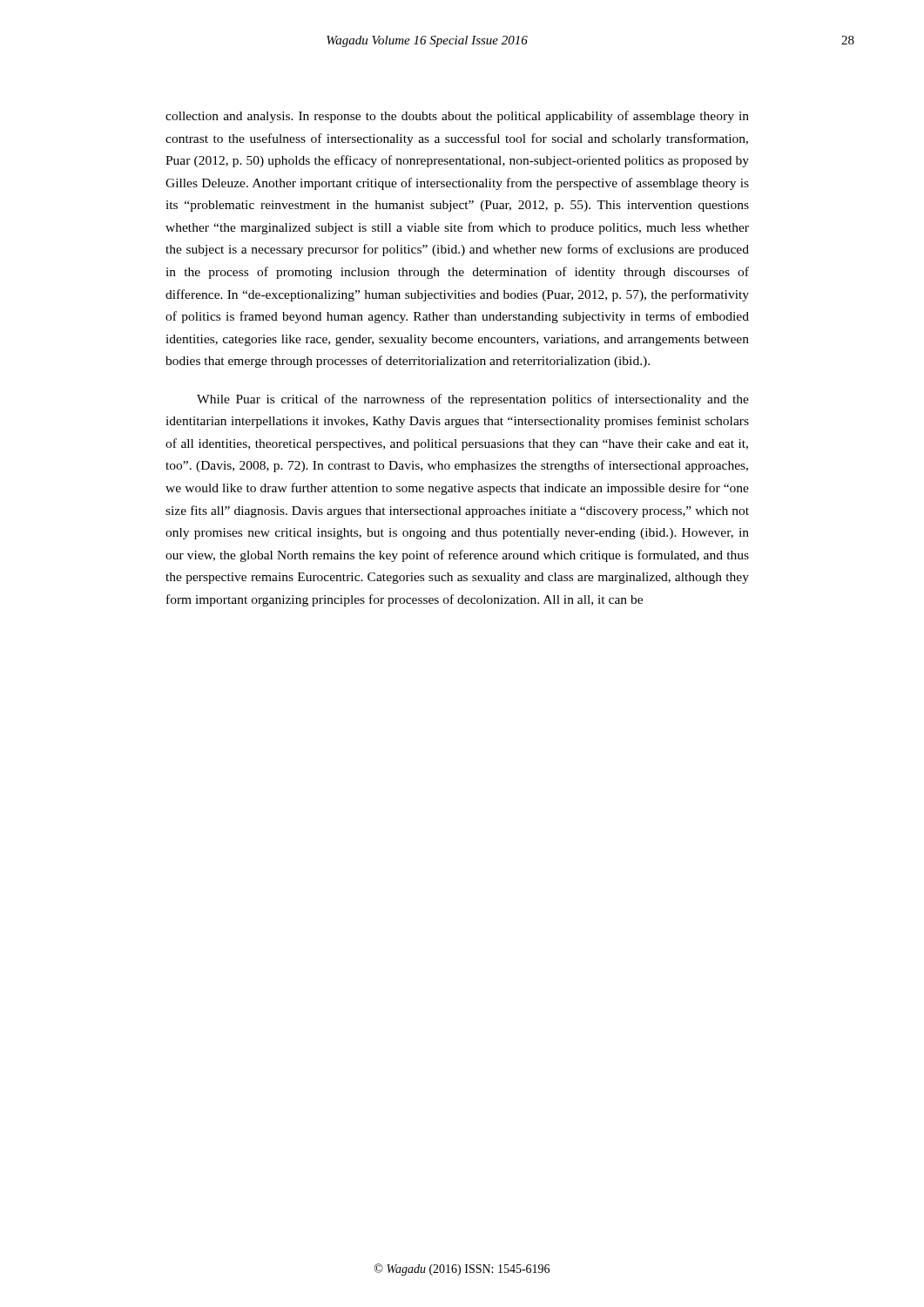Select the text block starting "collection and analysis. In response to the doubts"
The width and height of the screenshot is (924, 1307).
coord(457,238)
